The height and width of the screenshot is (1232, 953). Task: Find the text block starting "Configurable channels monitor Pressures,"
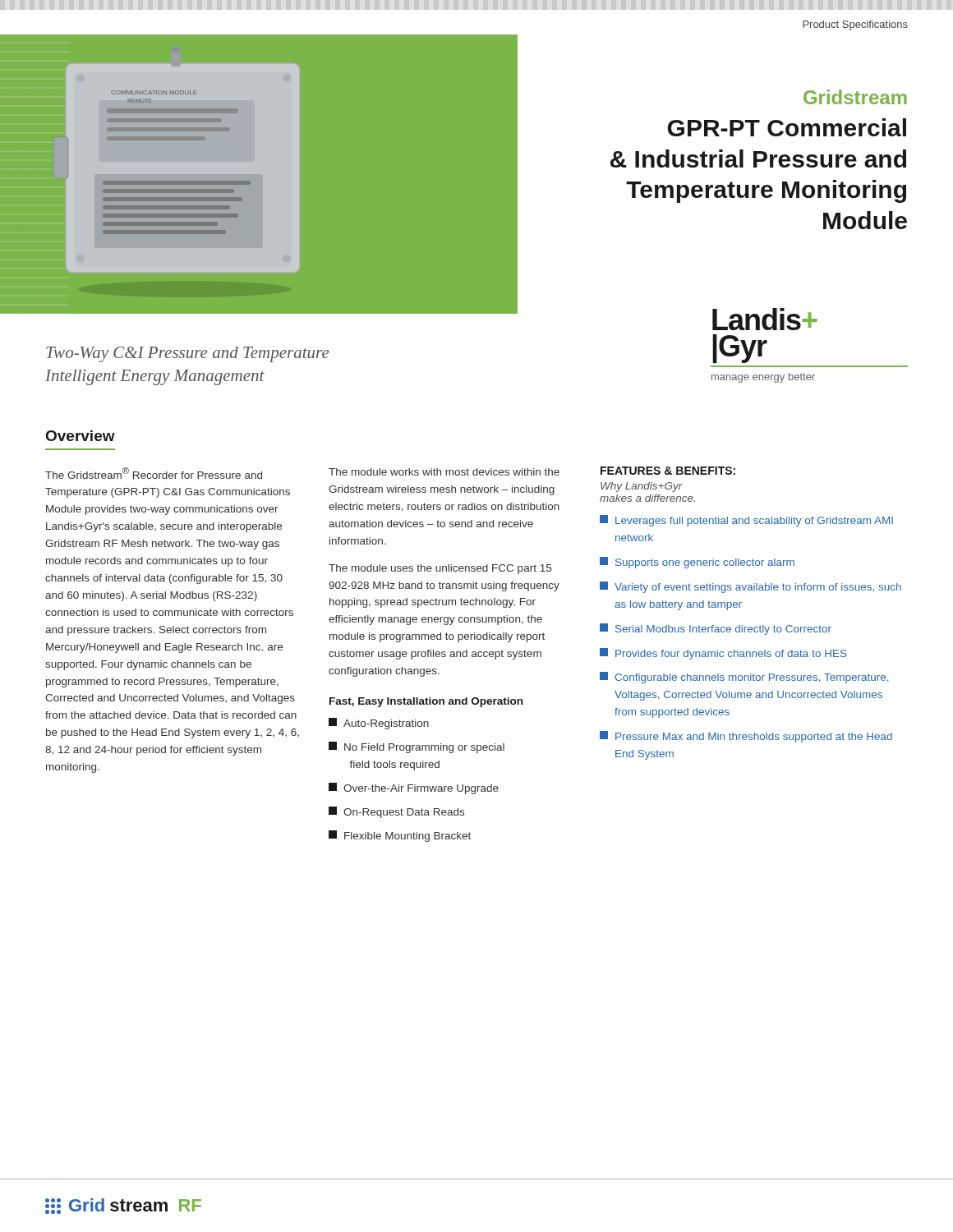pos(754,696)
